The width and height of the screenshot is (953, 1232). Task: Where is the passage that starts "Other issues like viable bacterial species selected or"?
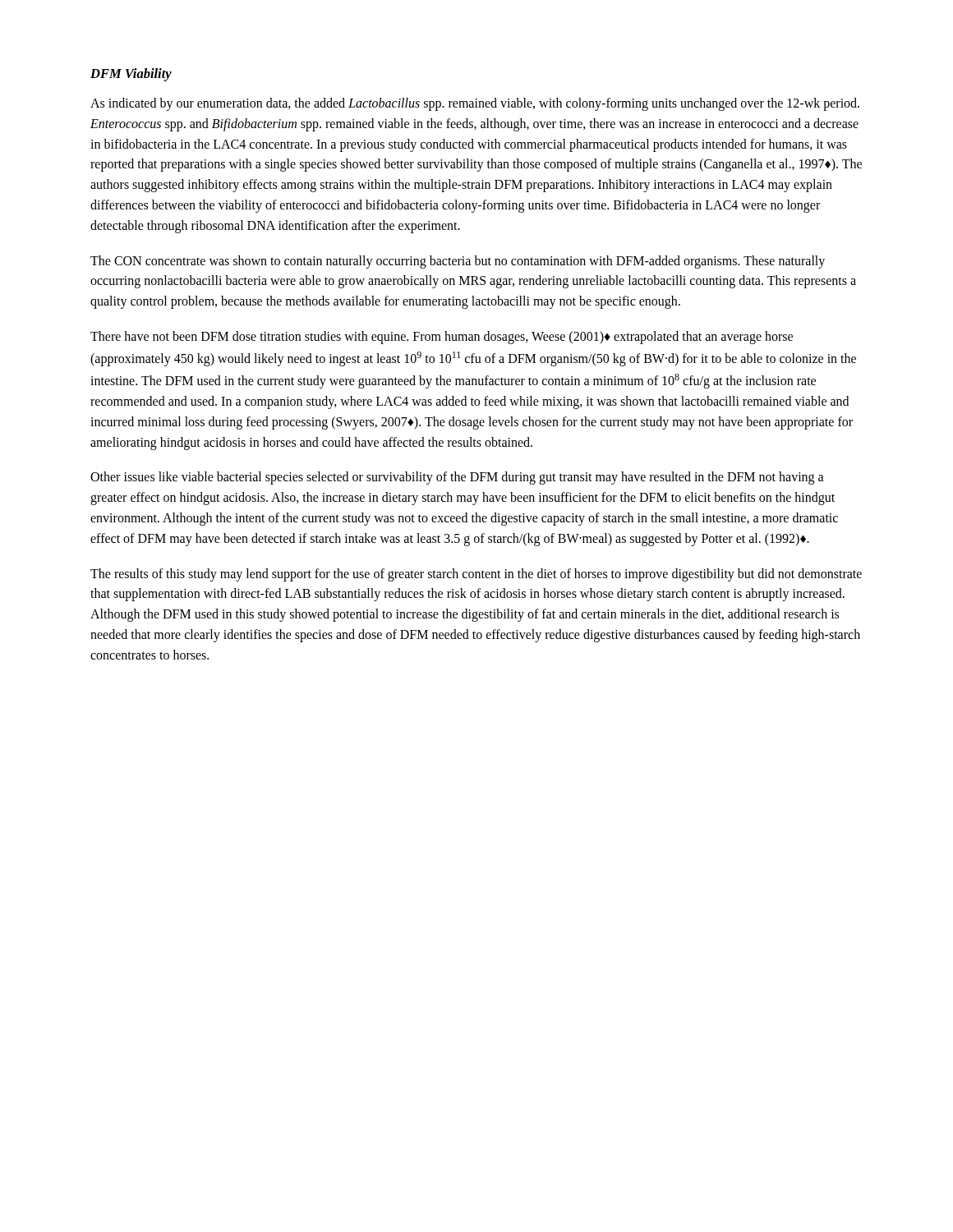(x=464, y=508)
